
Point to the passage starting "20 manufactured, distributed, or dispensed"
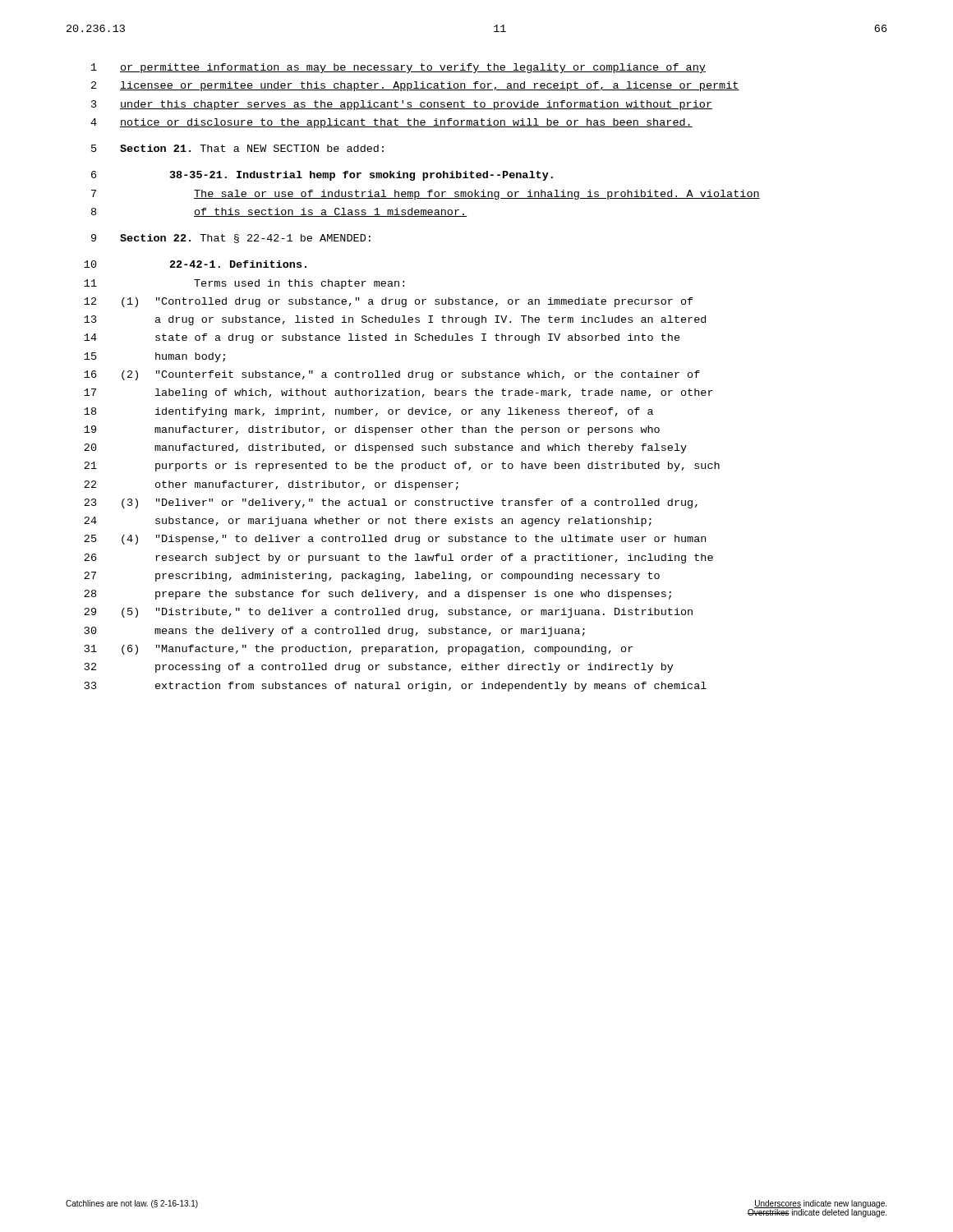coord(476,449)
